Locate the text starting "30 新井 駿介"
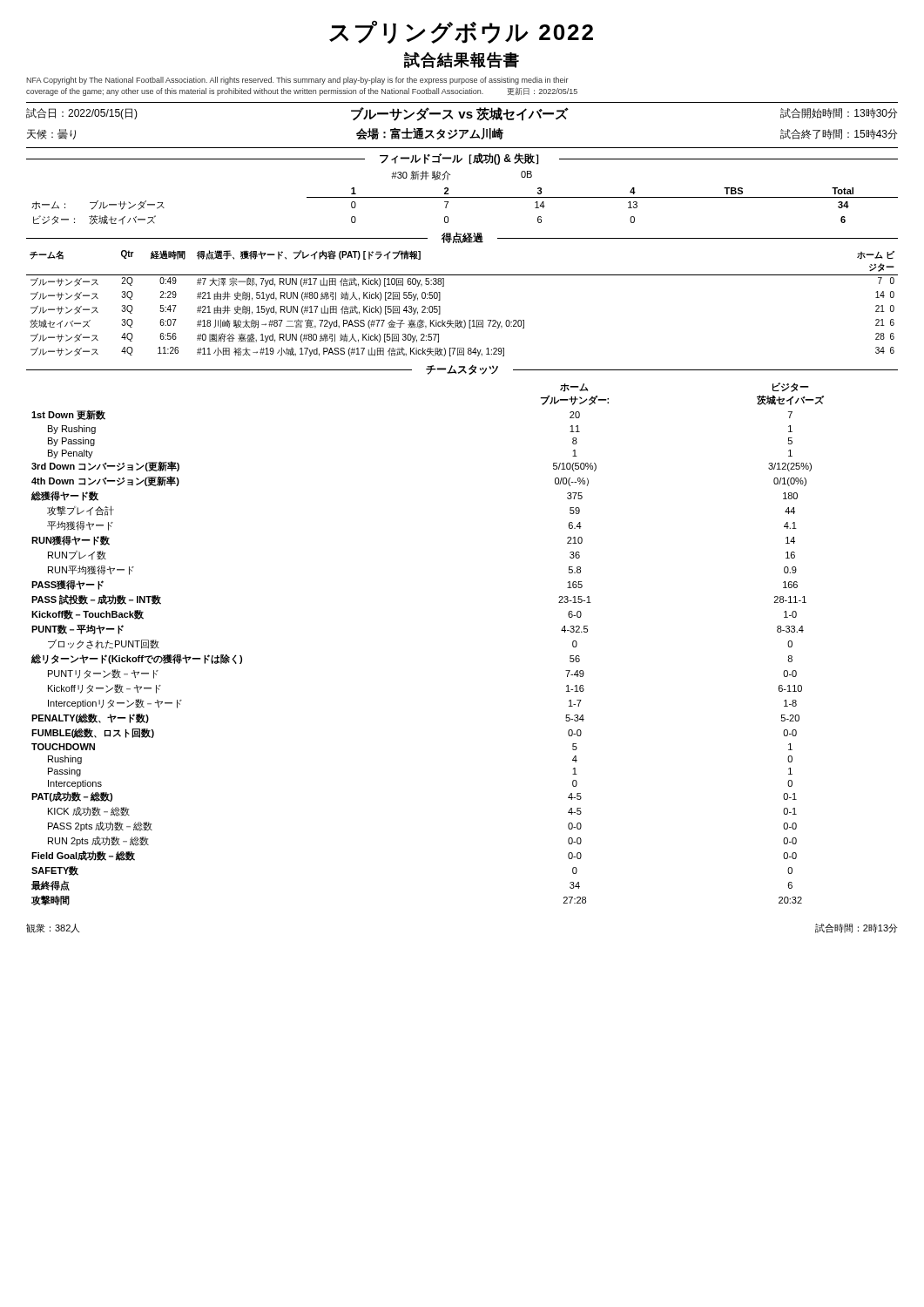924x1307 pixels. [421, 175]
